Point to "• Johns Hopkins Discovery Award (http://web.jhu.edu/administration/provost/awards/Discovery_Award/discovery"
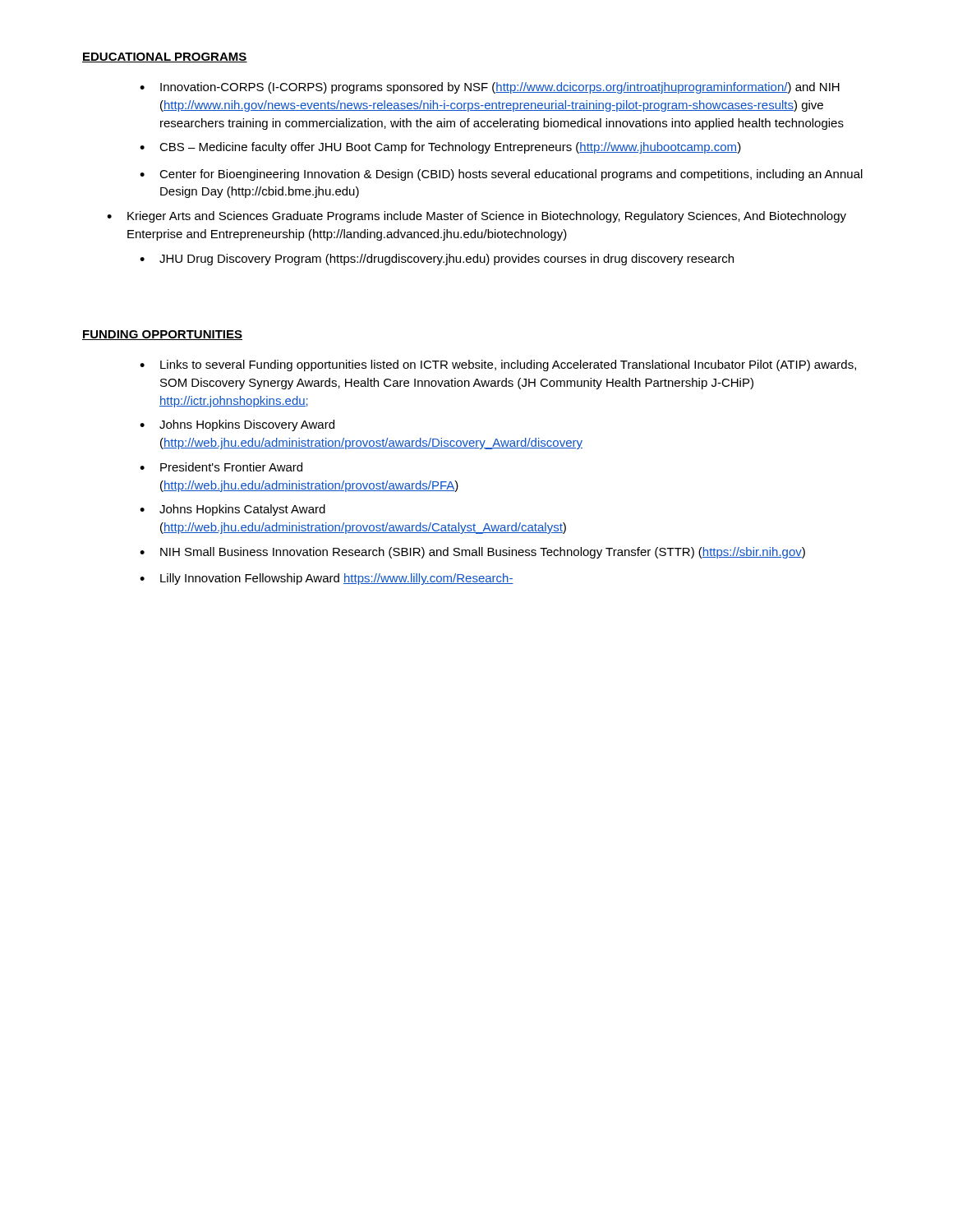The width and height of the screenshot is (953, 1232). click(509, 434)
